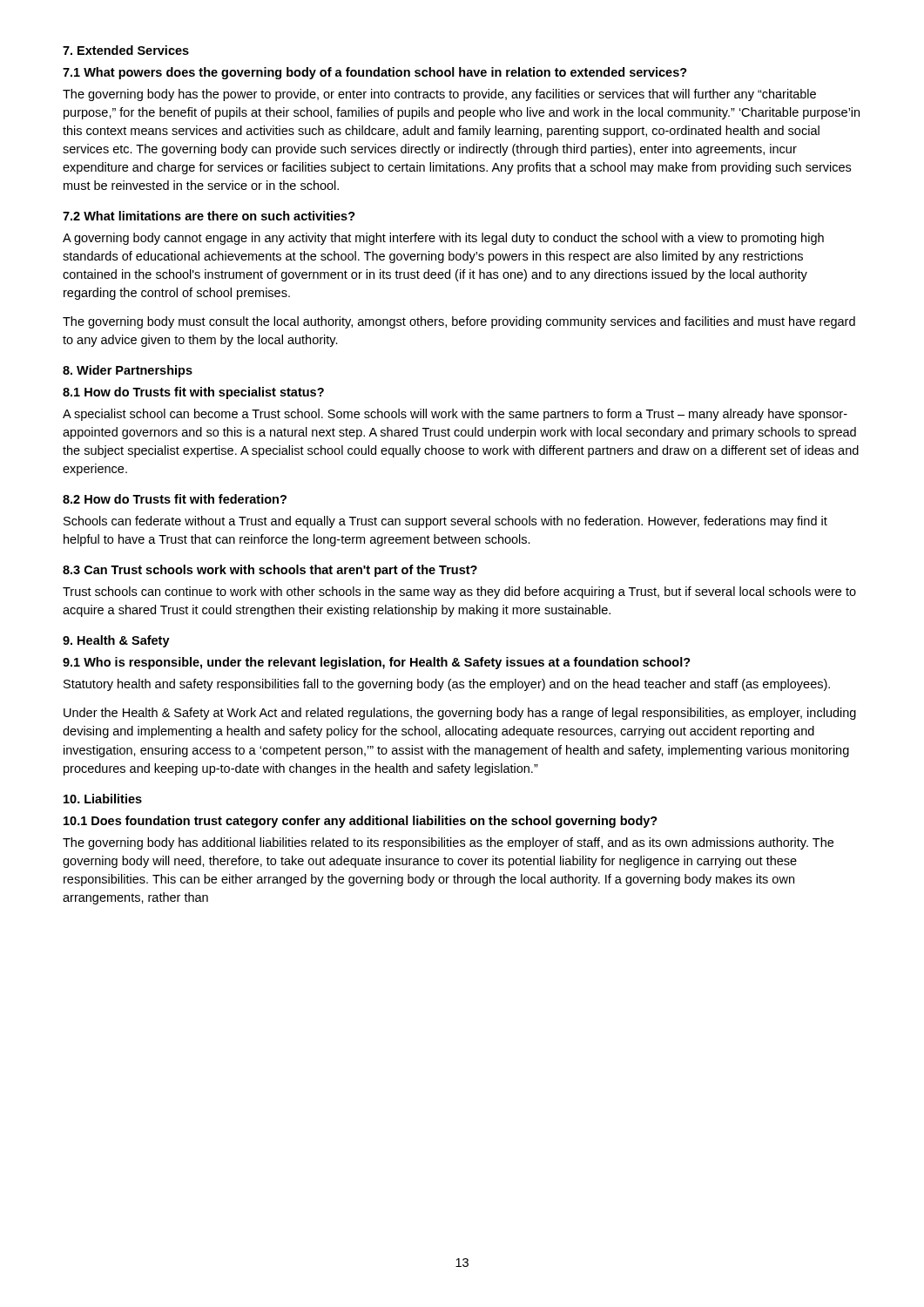924x1307 pixels.
Task: Click where it says "7. Extended Services"
Action: click(x=126, y=51)
